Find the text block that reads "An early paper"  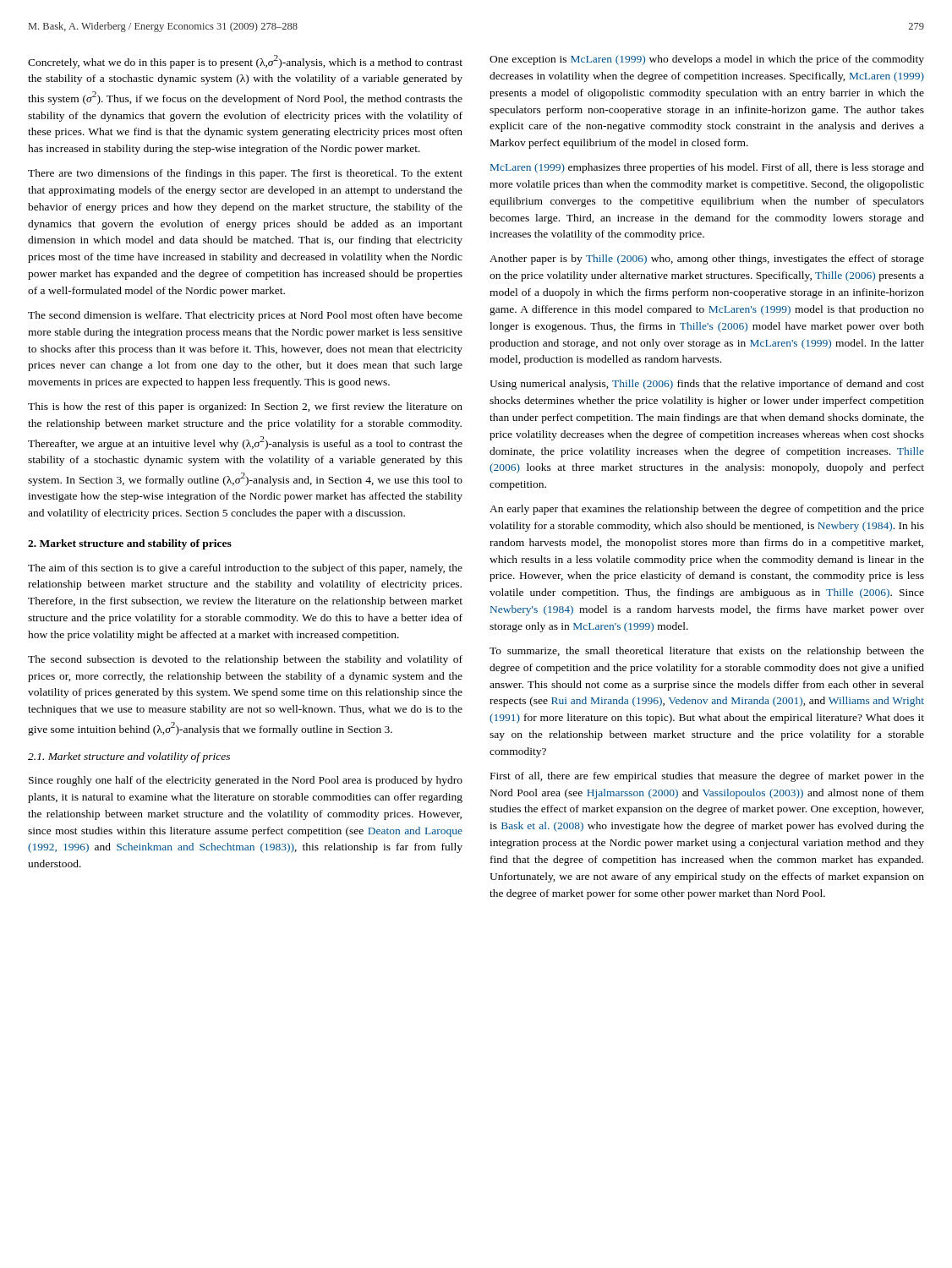(707, 568)
